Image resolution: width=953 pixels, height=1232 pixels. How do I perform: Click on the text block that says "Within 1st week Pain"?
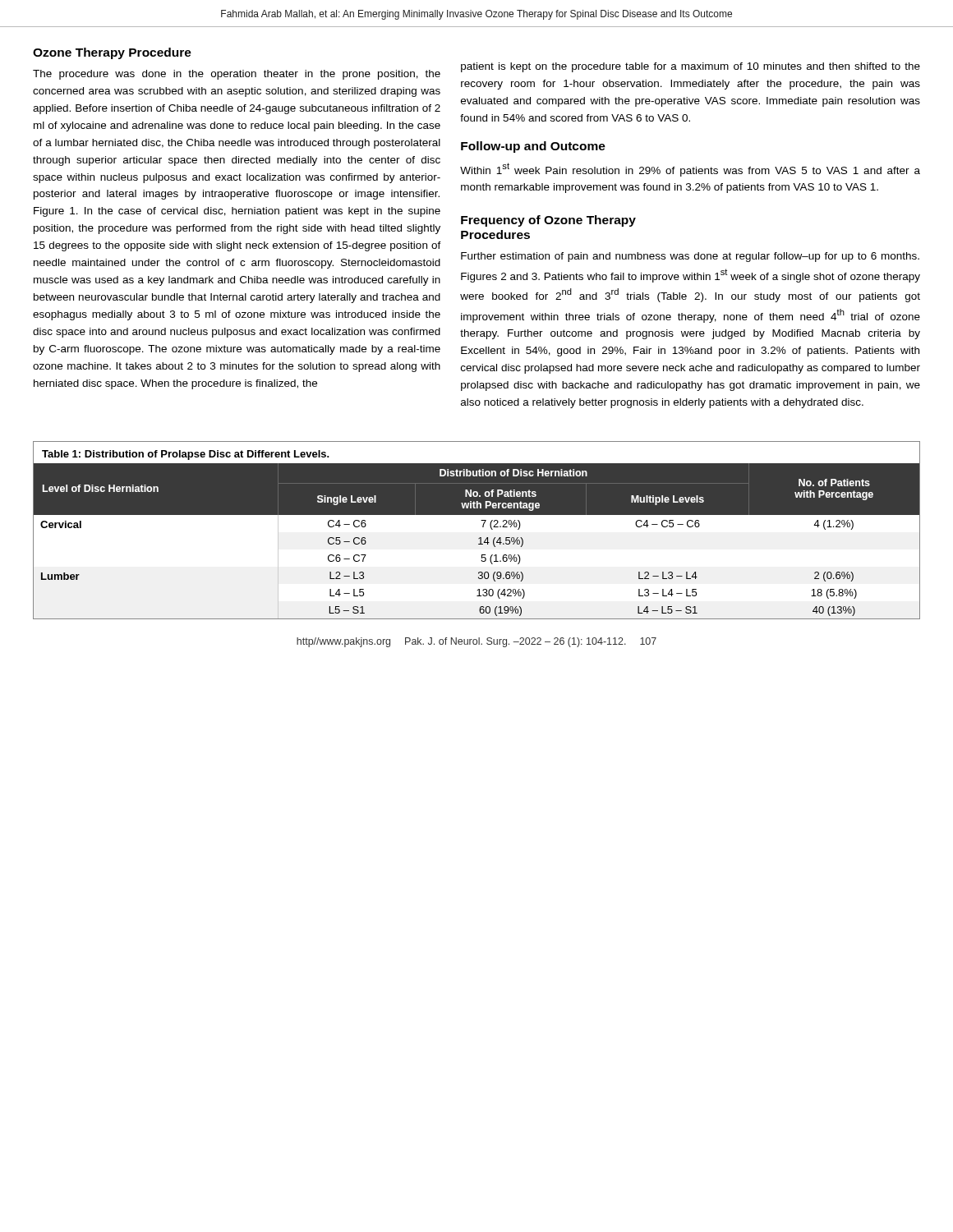(690, 177)
